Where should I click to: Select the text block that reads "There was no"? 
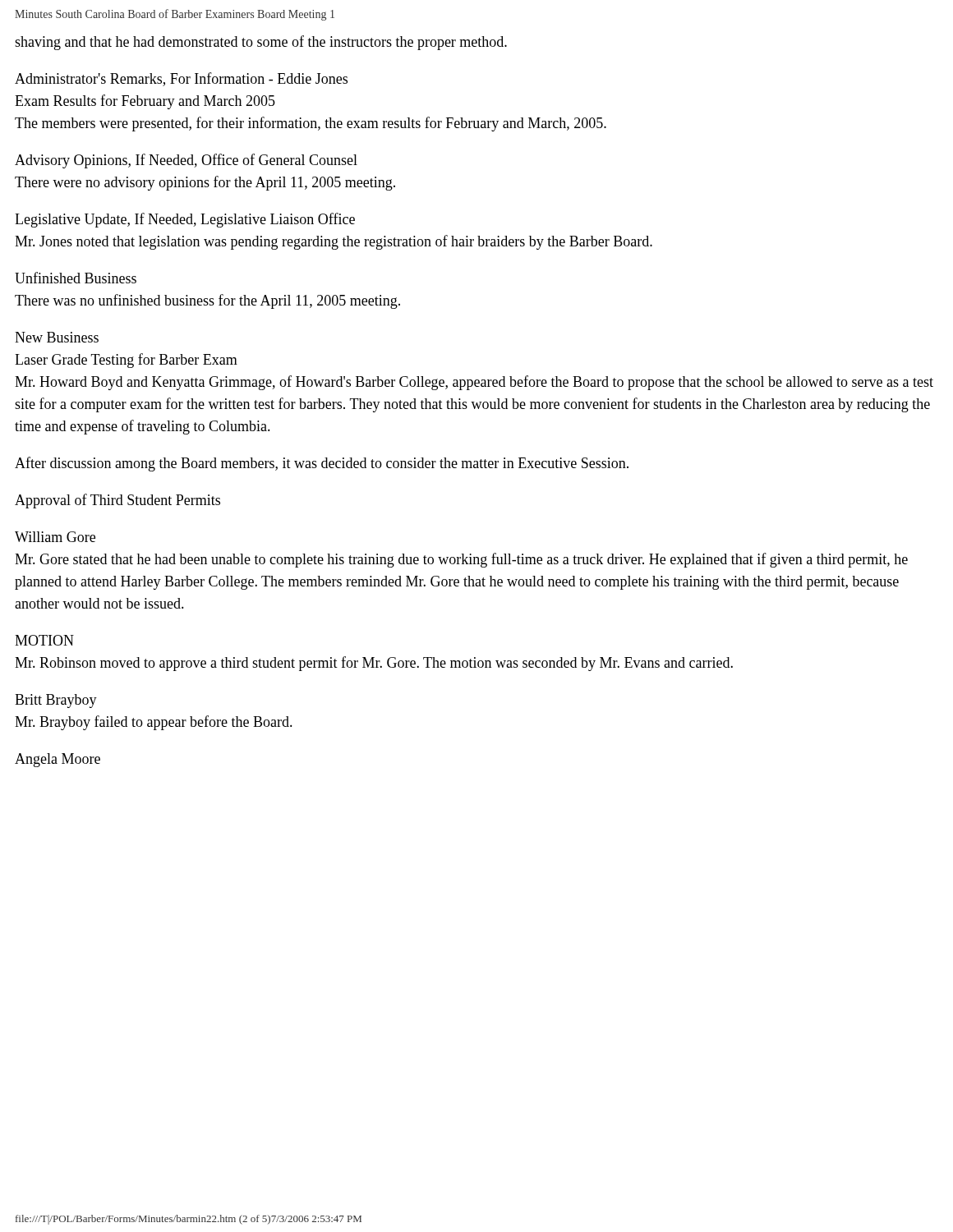[208, 301]
